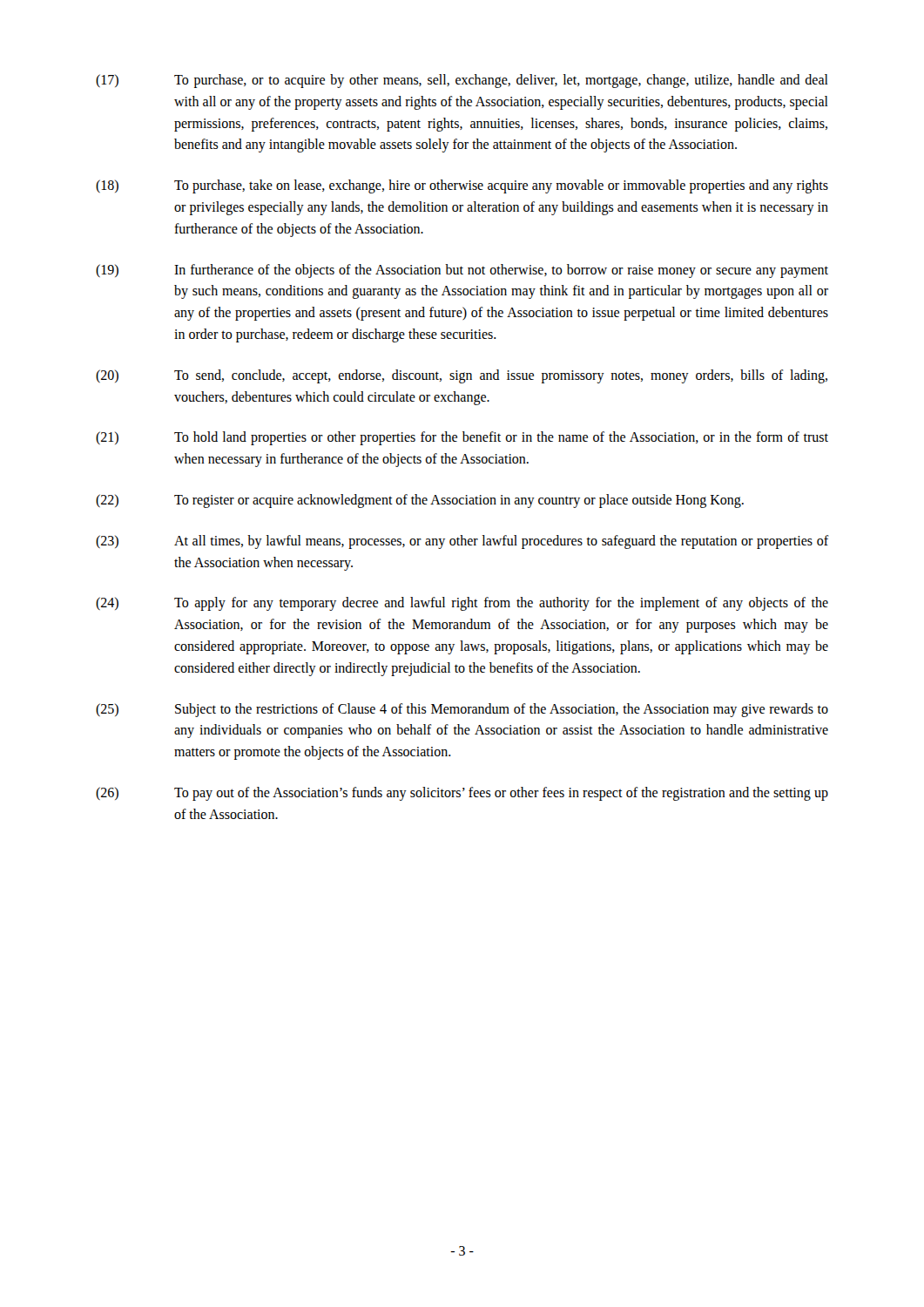Click on the list item that reads "(24) To apply for any temporary"

[x=462, y=636]
